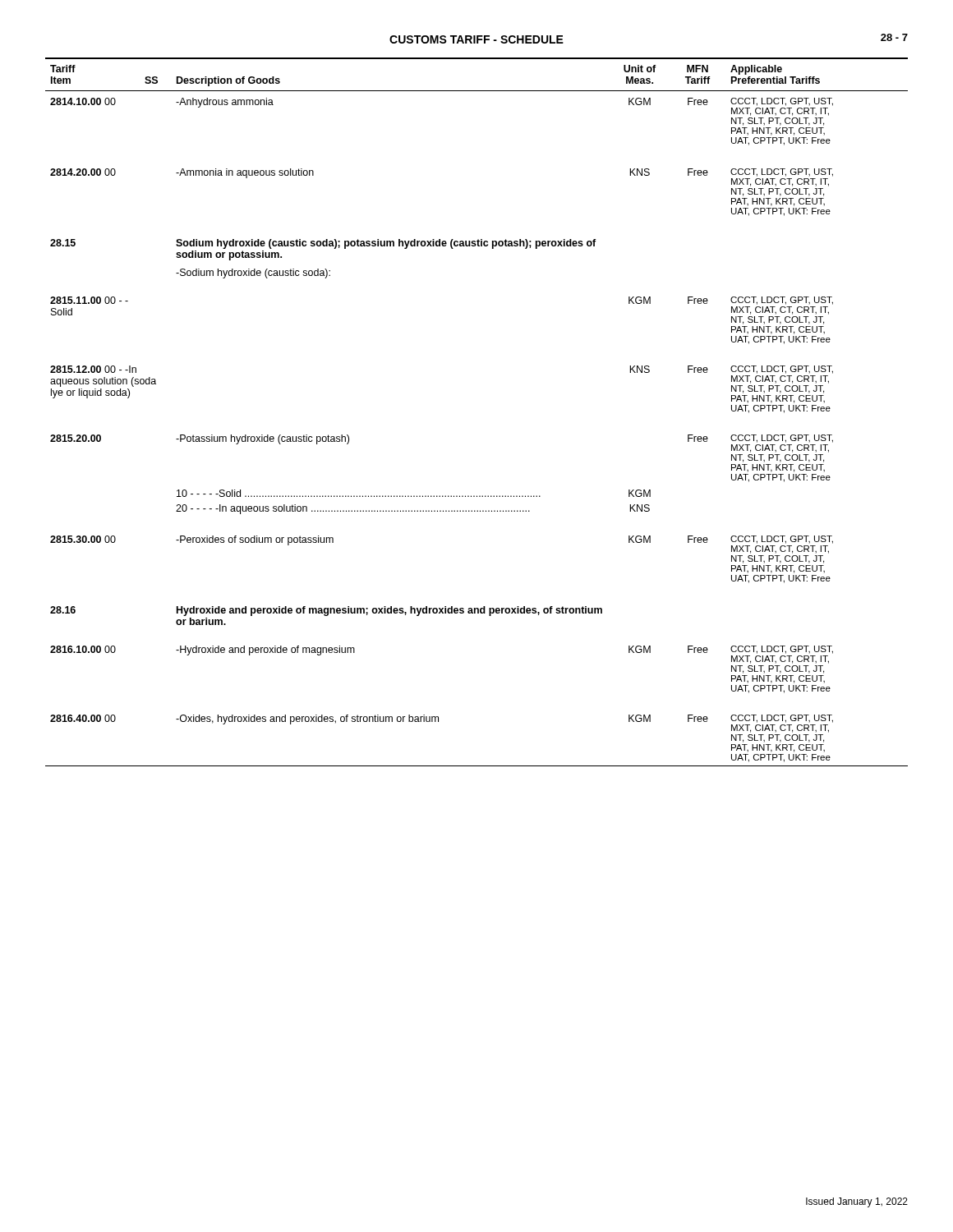The image size is (953, 1232).
Task: Select the block starting "CUSTOMS TARIFF -"
Action: (476, 39)
